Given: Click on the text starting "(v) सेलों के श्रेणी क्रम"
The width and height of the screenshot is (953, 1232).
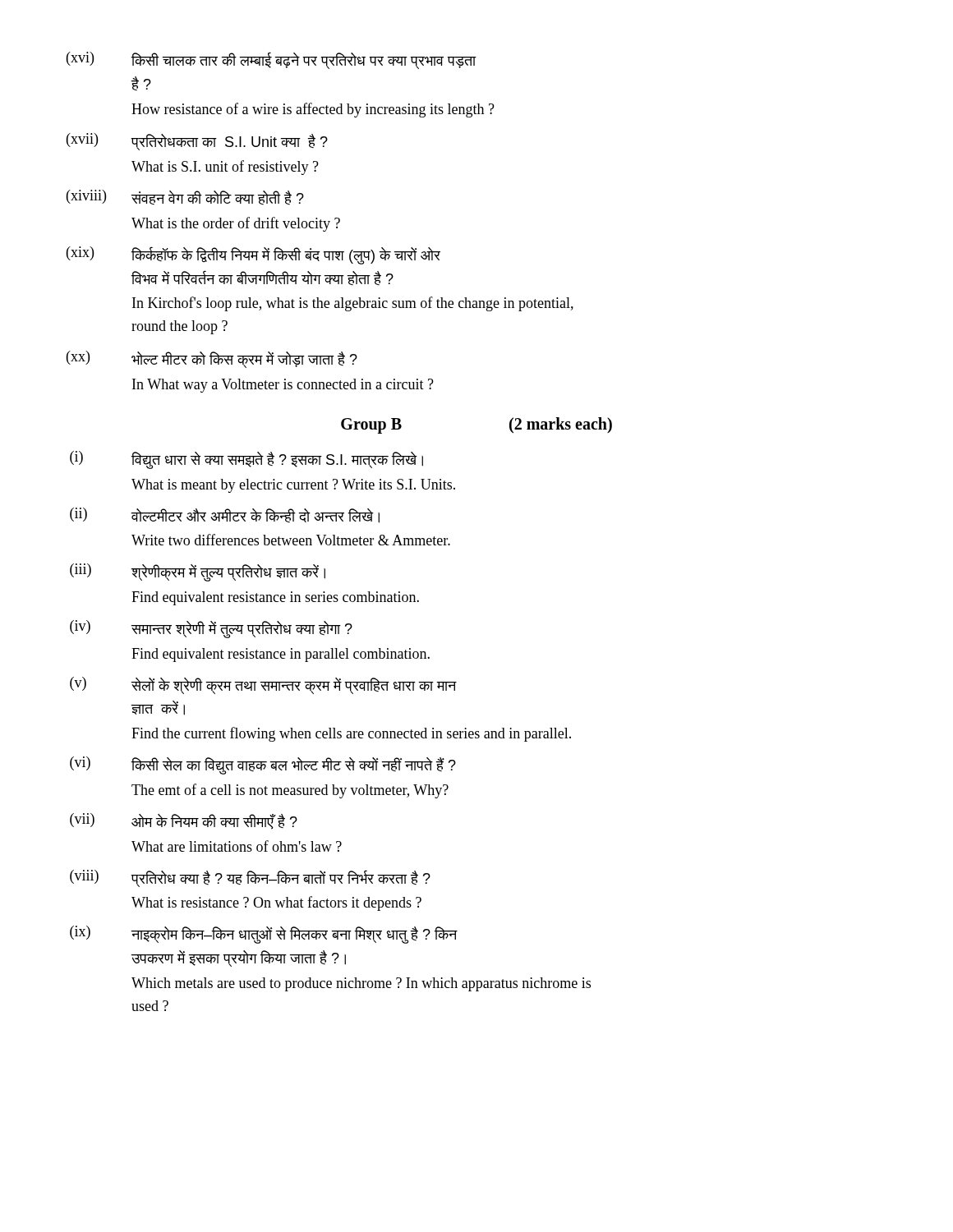Looking at the screenshot, I should [263, 685].
